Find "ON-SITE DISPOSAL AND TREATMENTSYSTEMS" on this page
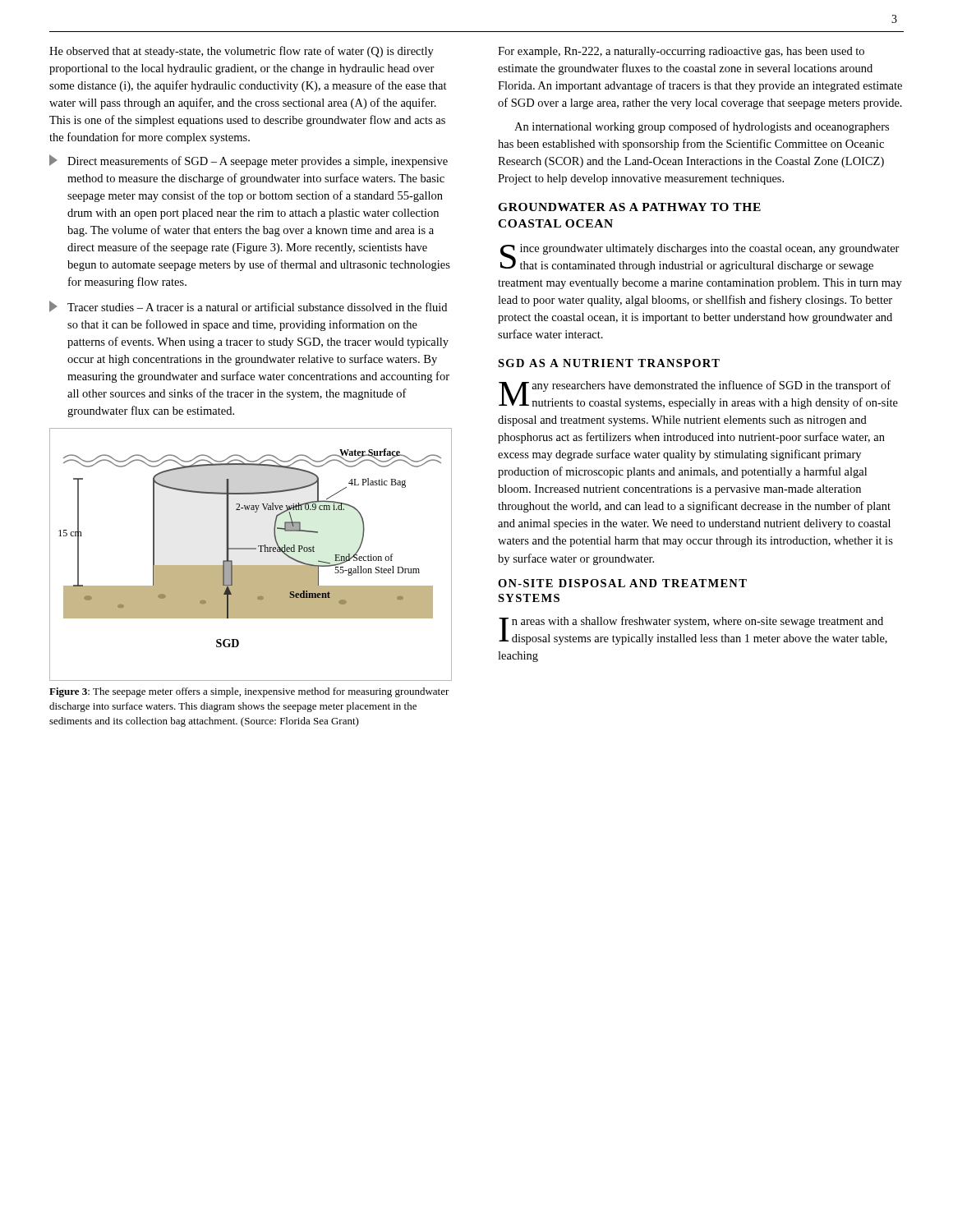The height and width of the screenshot is (1232, 953). [x=623, y=590]
